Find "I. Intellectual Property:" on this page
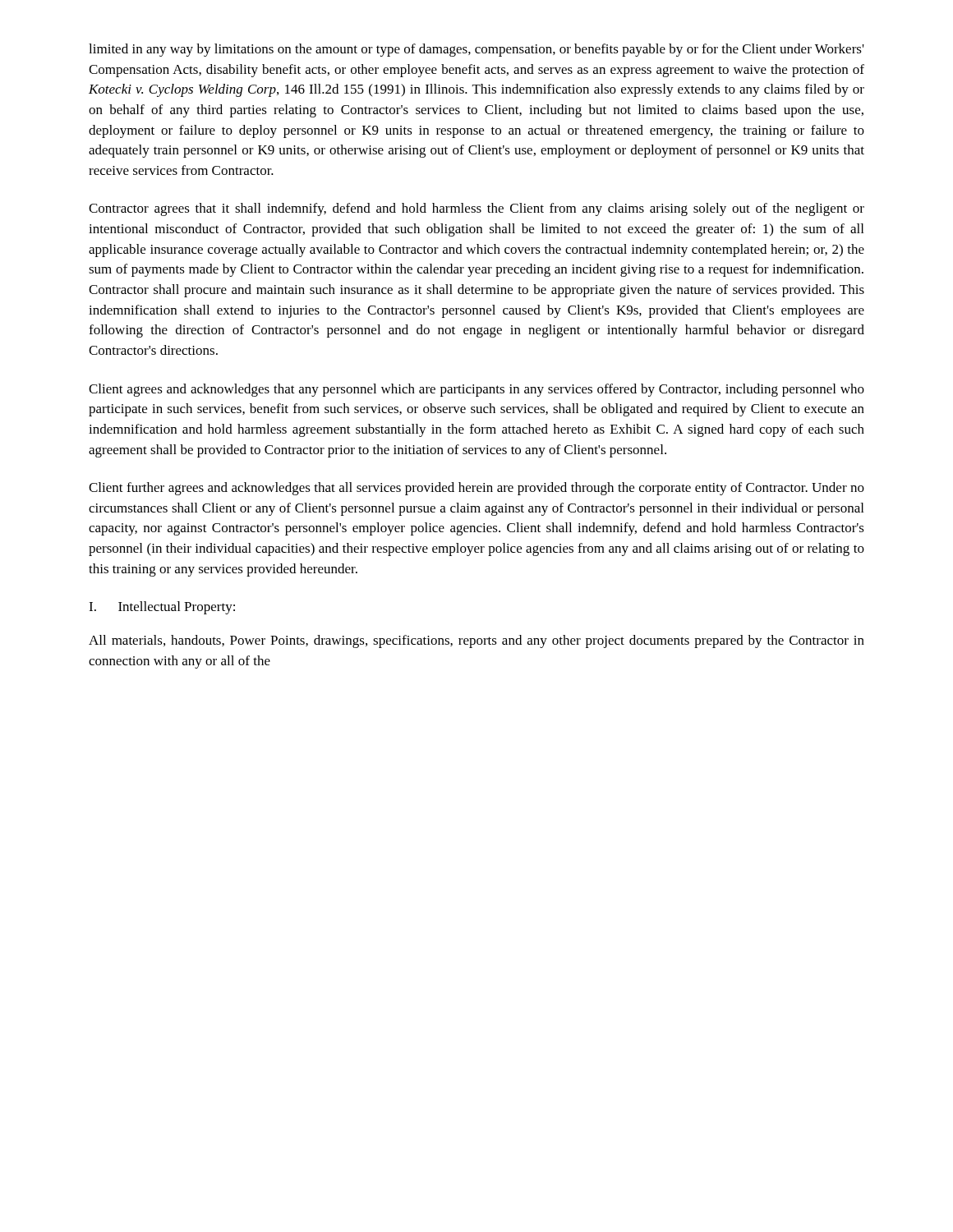 click(x=162, y=607)
